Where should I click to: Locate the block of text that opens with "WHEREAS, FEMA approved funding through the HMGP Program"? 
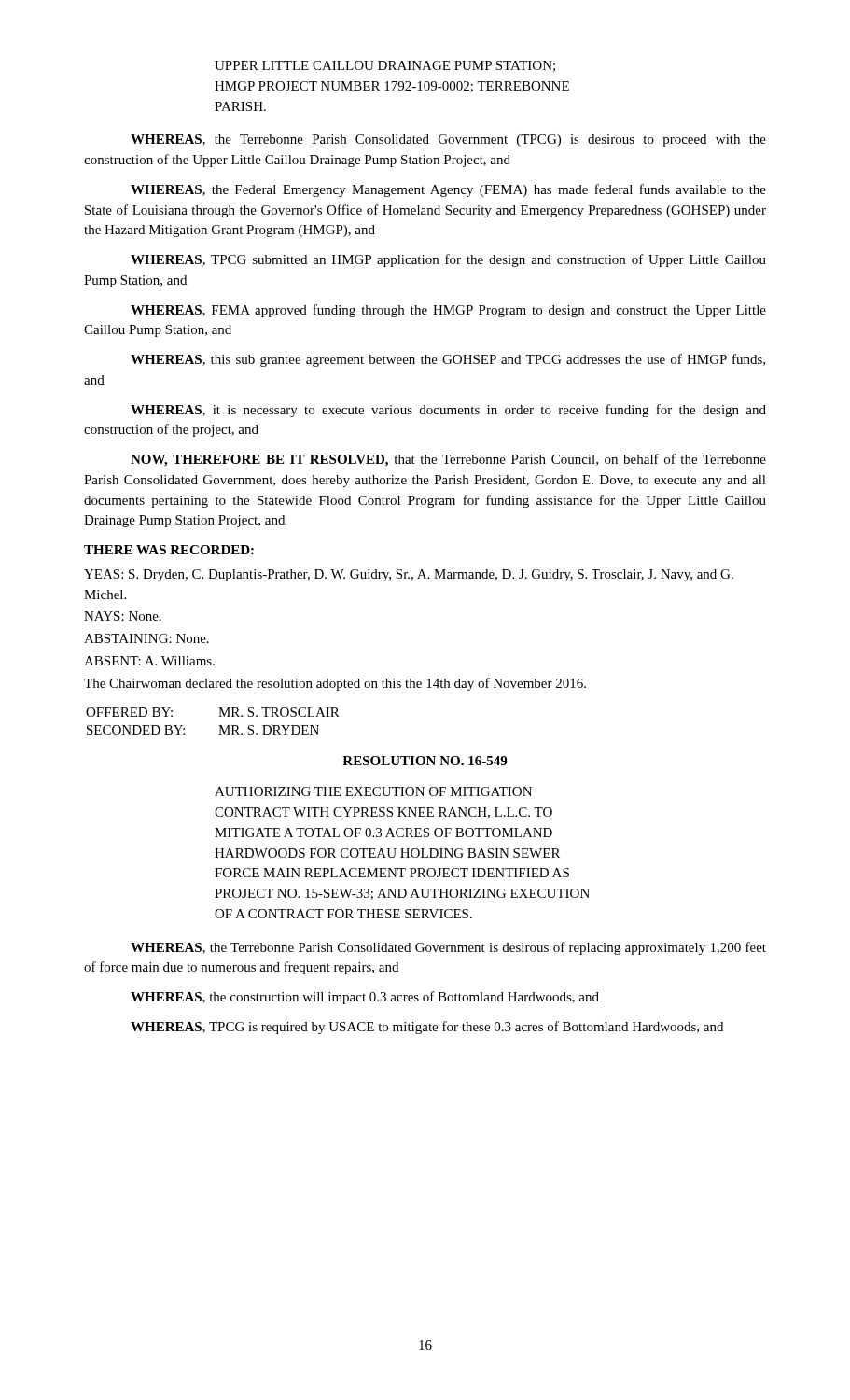(x=425, y=320)
